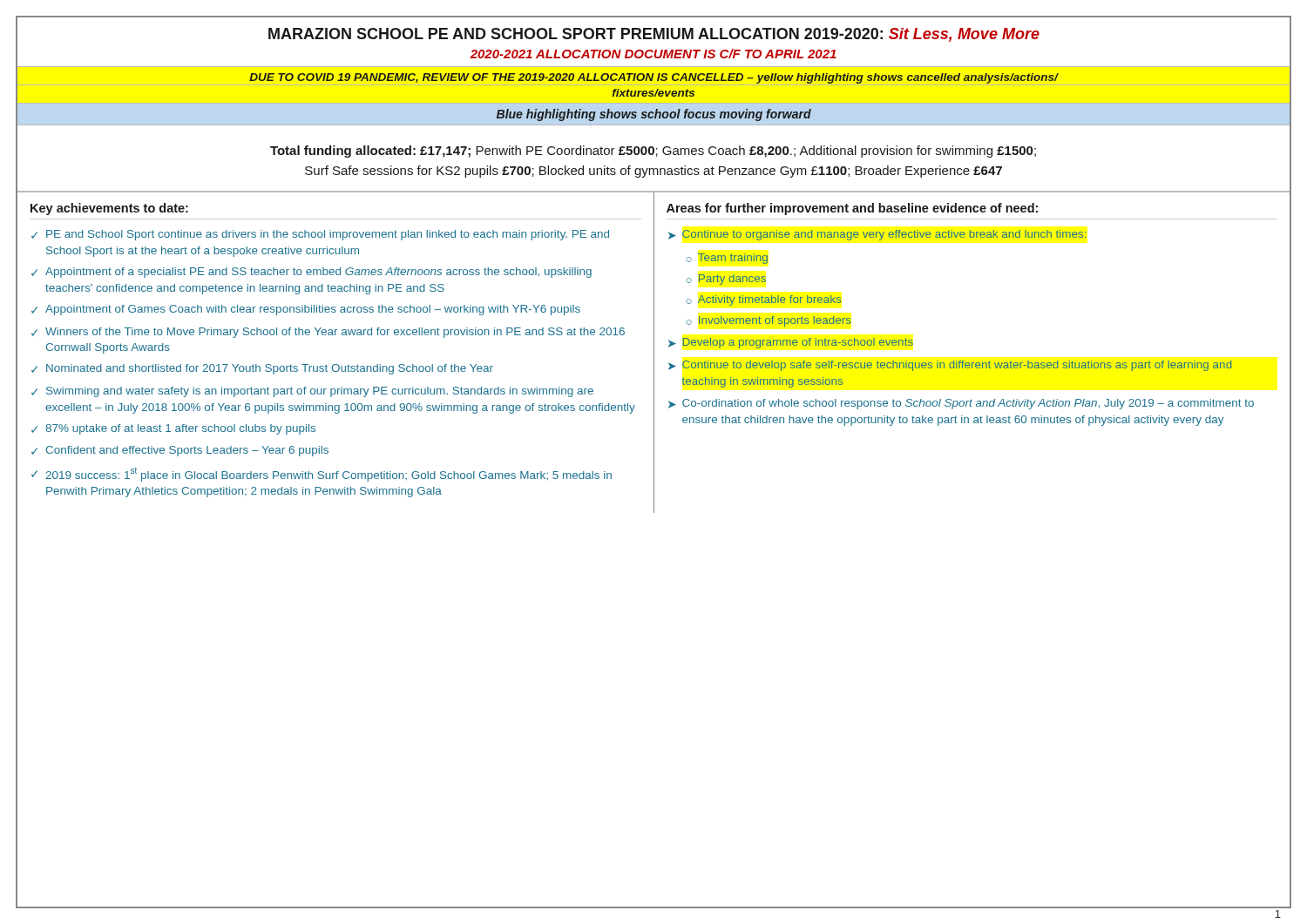This screenshot has height=924, width=1307.
Task: Locate the block starting "✓ Appointment of a specialist PE"
Action: point(335,280)
